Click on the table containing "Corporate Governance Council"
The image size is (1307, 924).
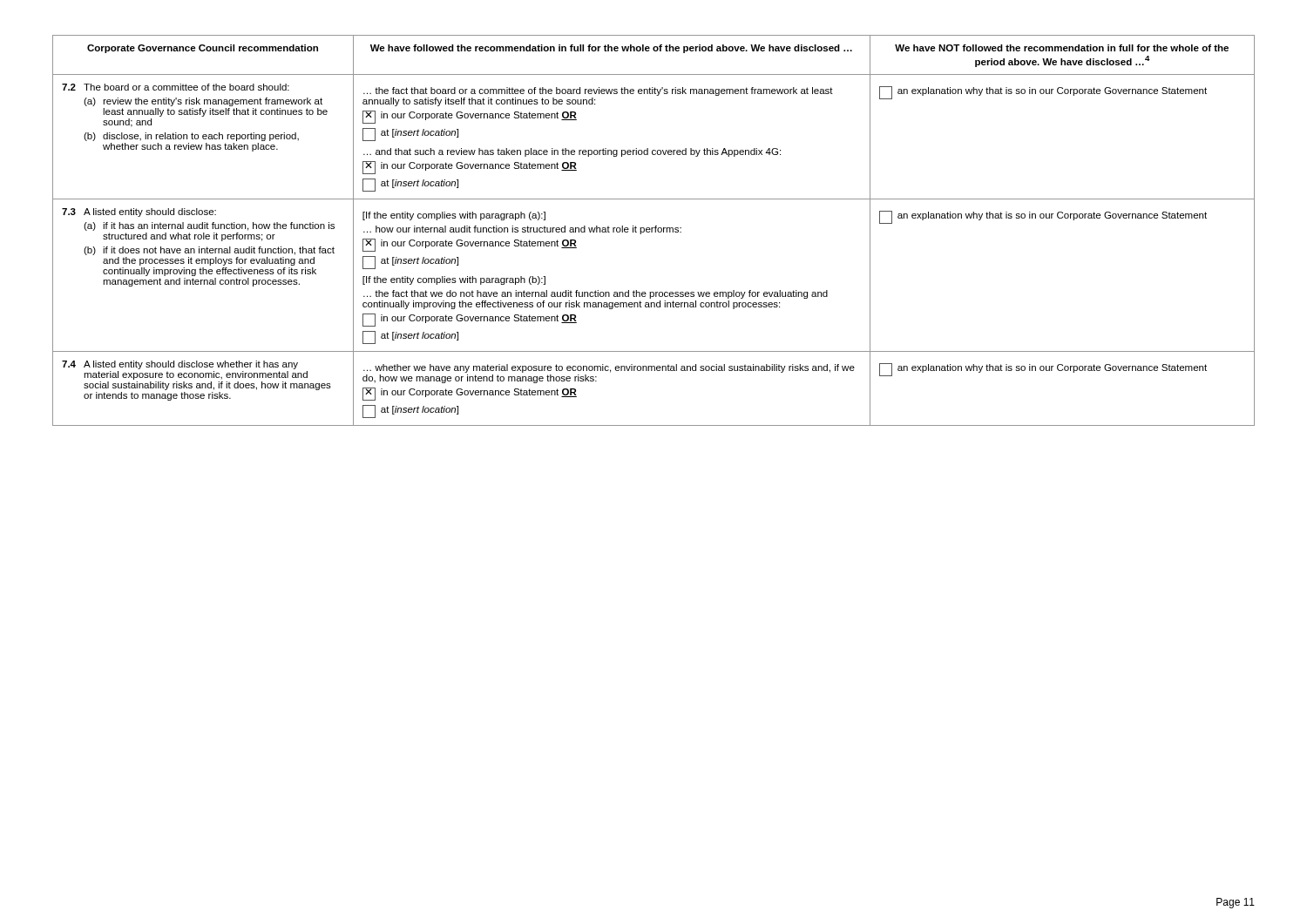click(654, 230)
